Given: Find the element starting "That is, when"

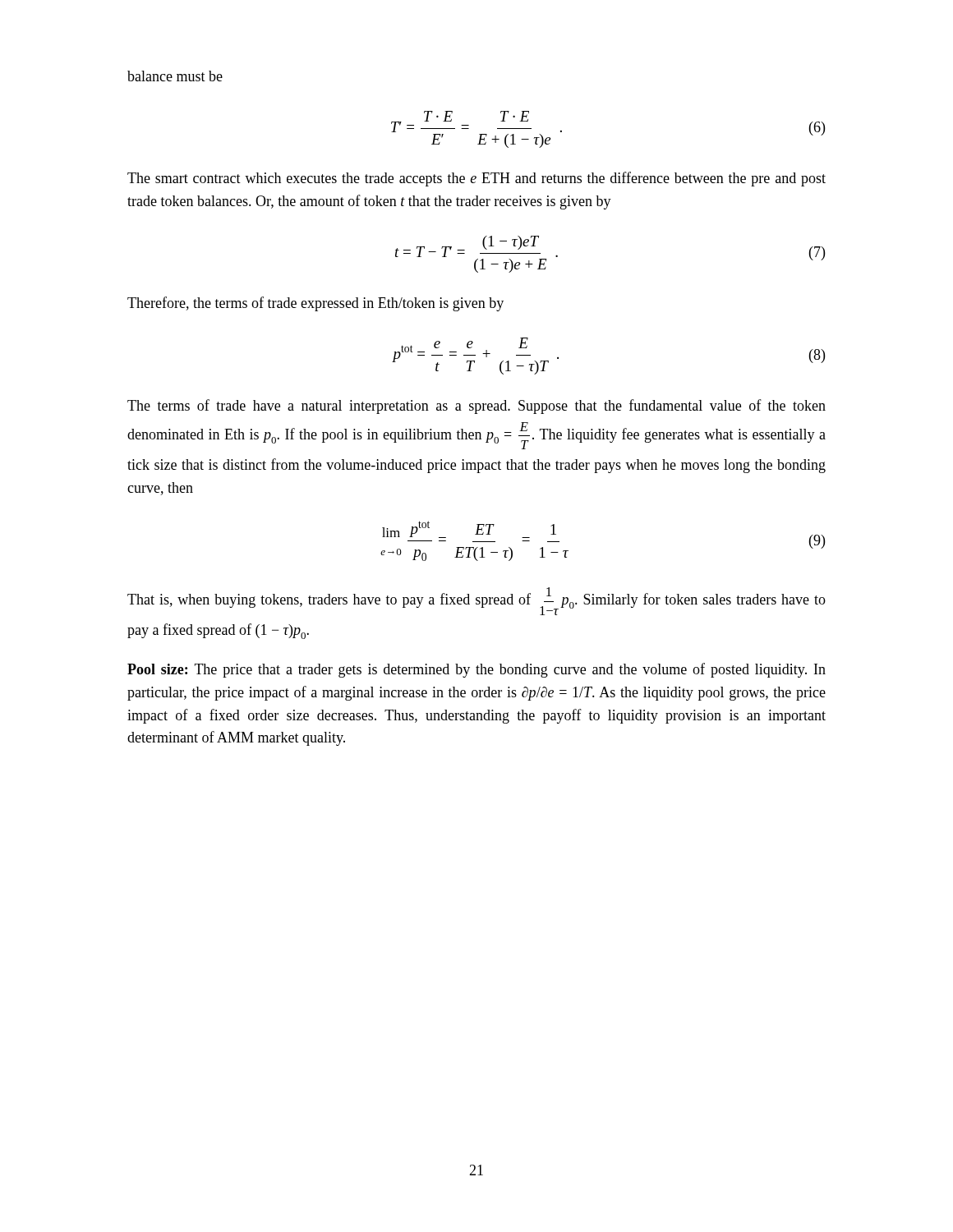Looking at the screenshot, I should [x=476, y=612].
